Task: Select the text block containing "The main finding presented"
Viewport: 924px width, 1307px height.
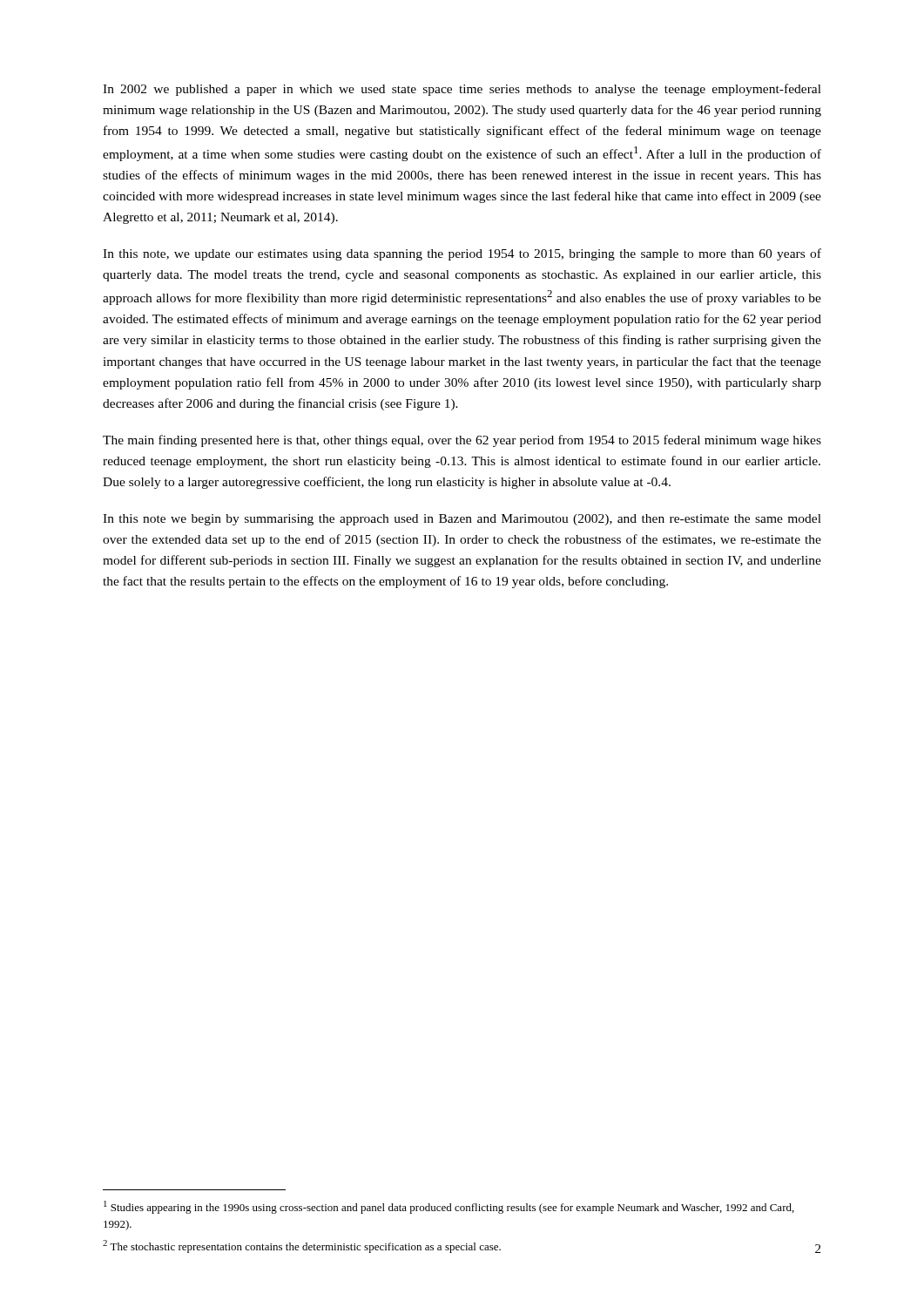Action: coord(462,460)
